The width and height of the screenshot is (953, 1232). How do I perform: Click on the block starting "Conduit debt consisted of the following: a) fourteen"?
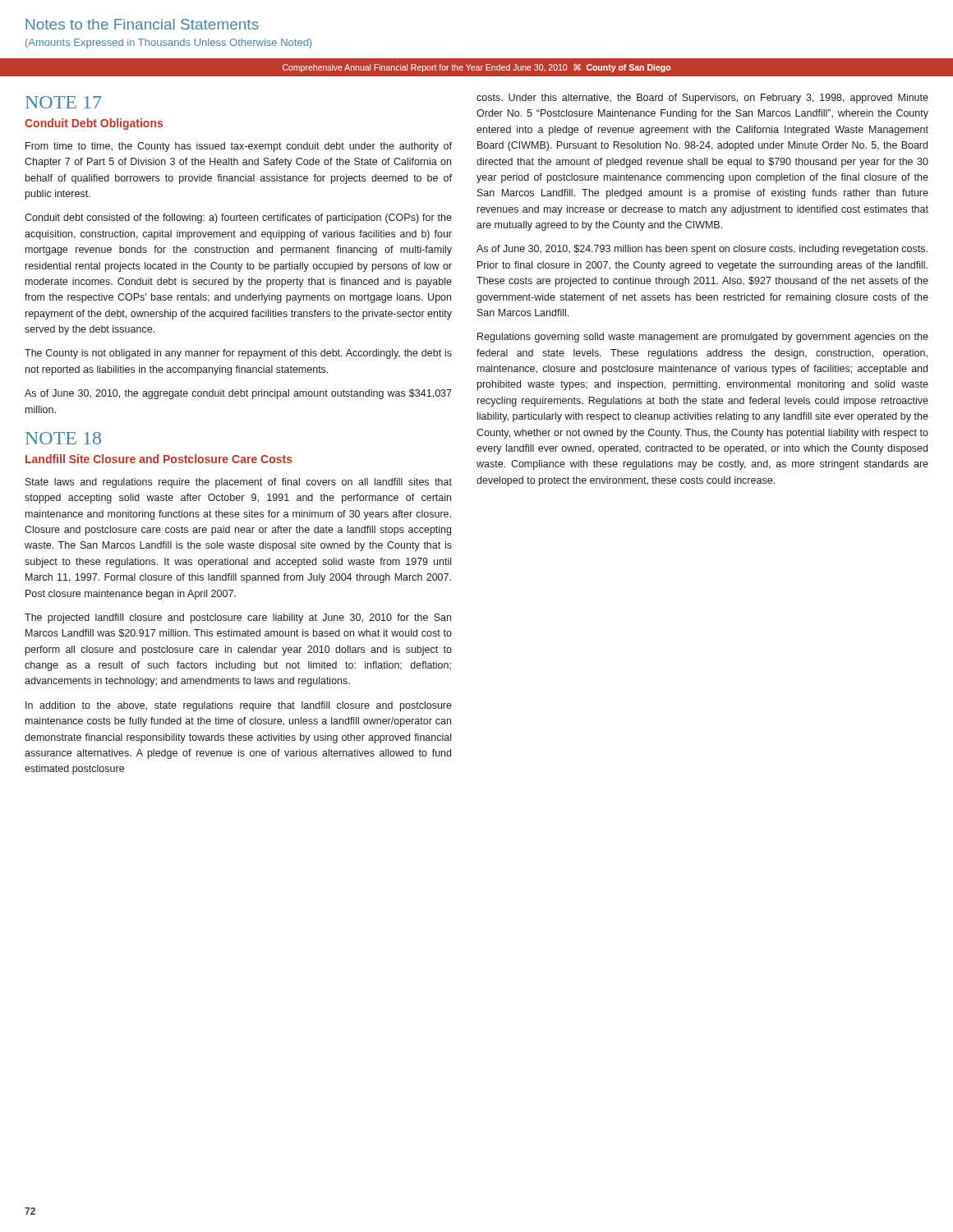(x=238, y=274)
